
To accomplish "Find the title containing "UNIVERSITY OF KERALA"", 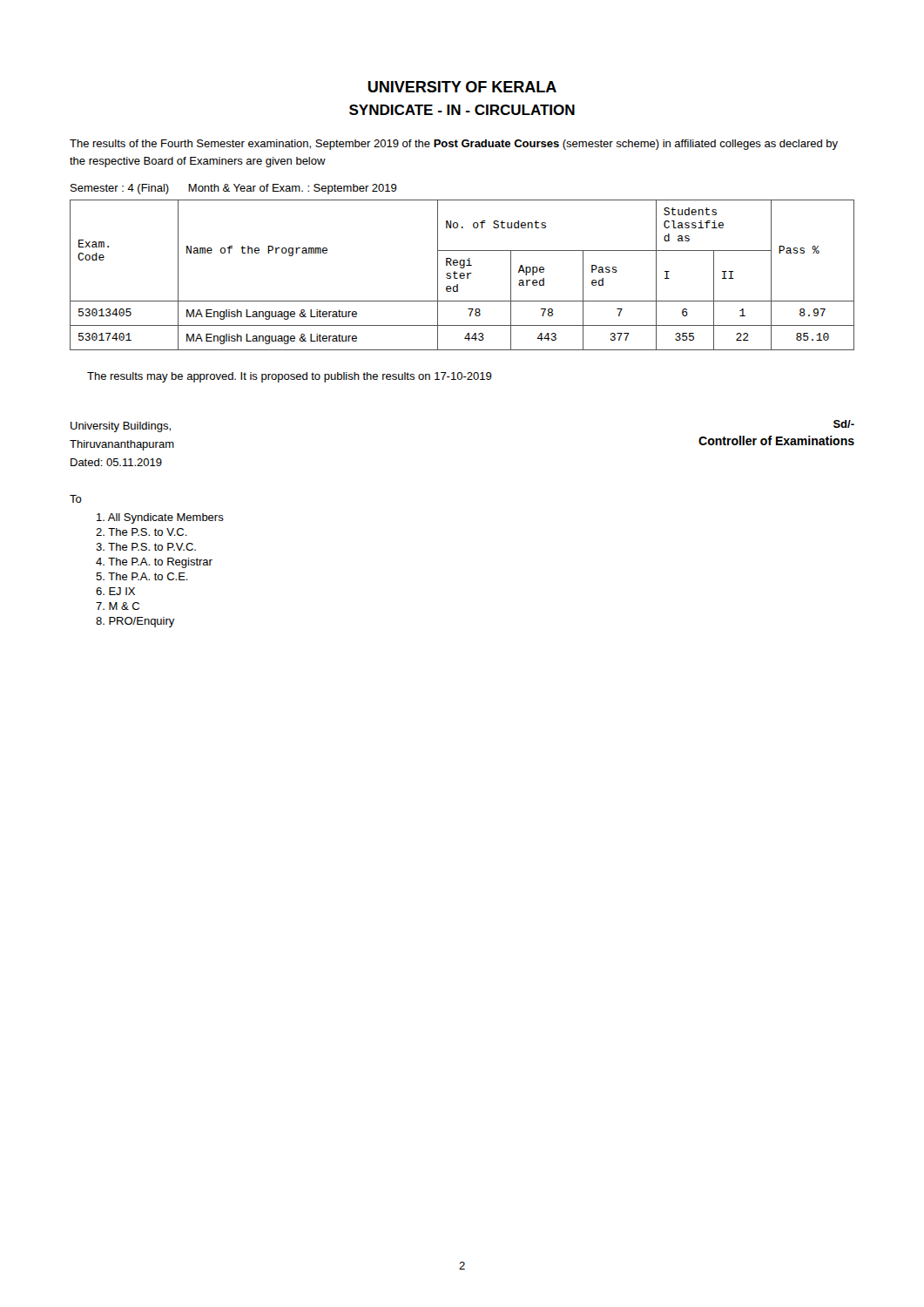I will (x=462, y=87).
